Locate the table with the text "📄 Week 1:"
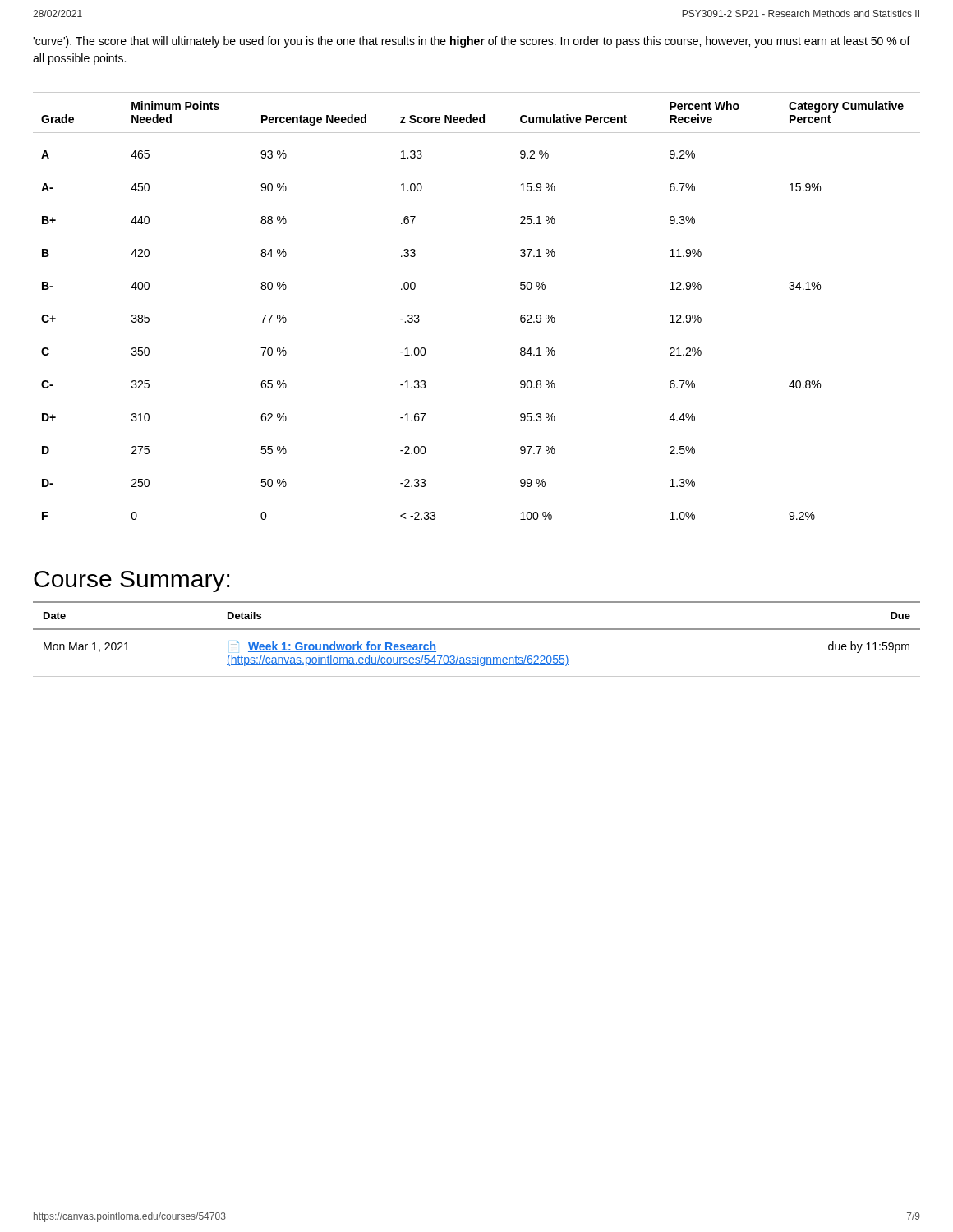The image size is (953, 1232). pos(476,639)
